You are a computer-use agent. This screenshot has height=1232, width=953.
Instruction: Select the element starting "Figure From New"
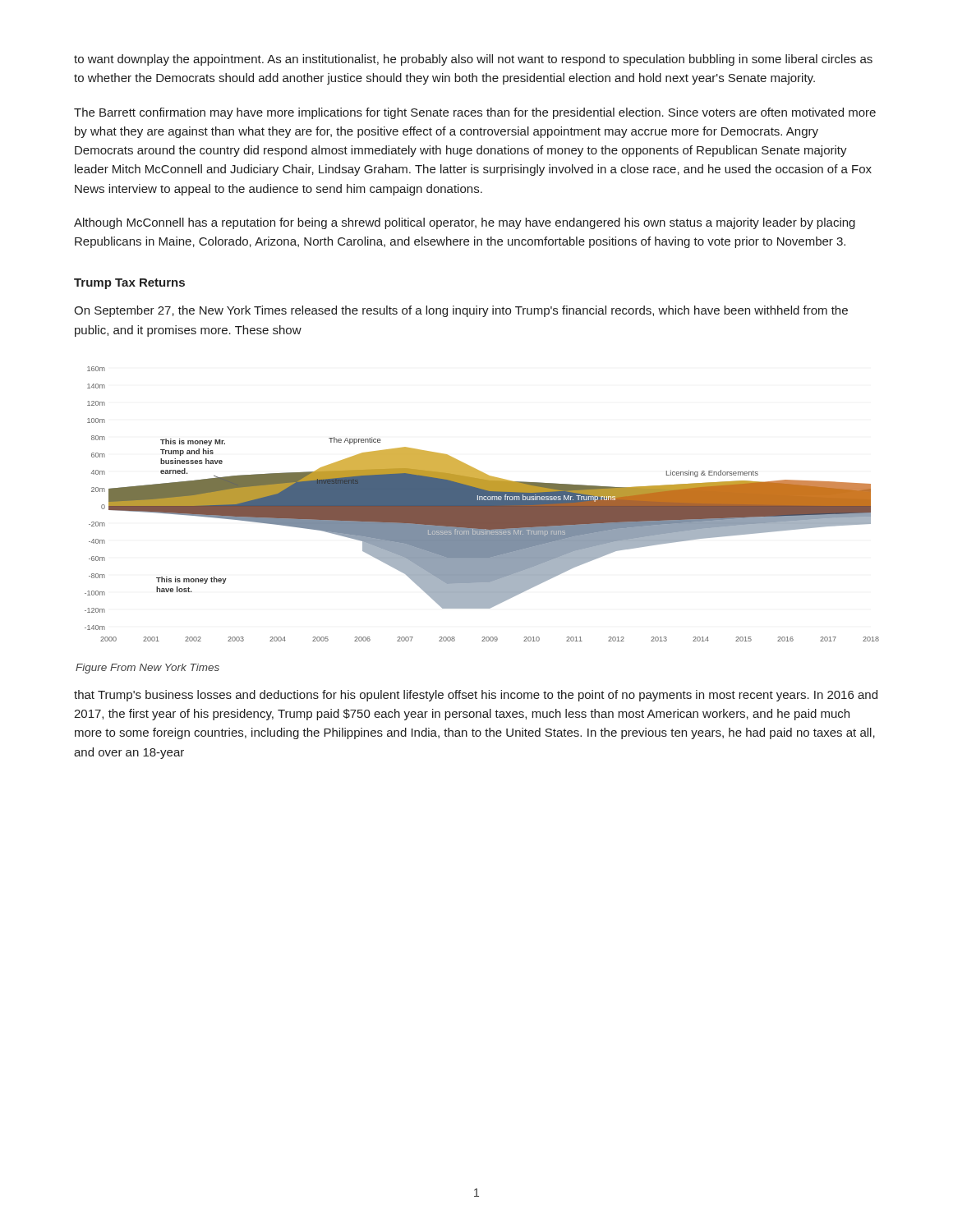tap(148, 667)
